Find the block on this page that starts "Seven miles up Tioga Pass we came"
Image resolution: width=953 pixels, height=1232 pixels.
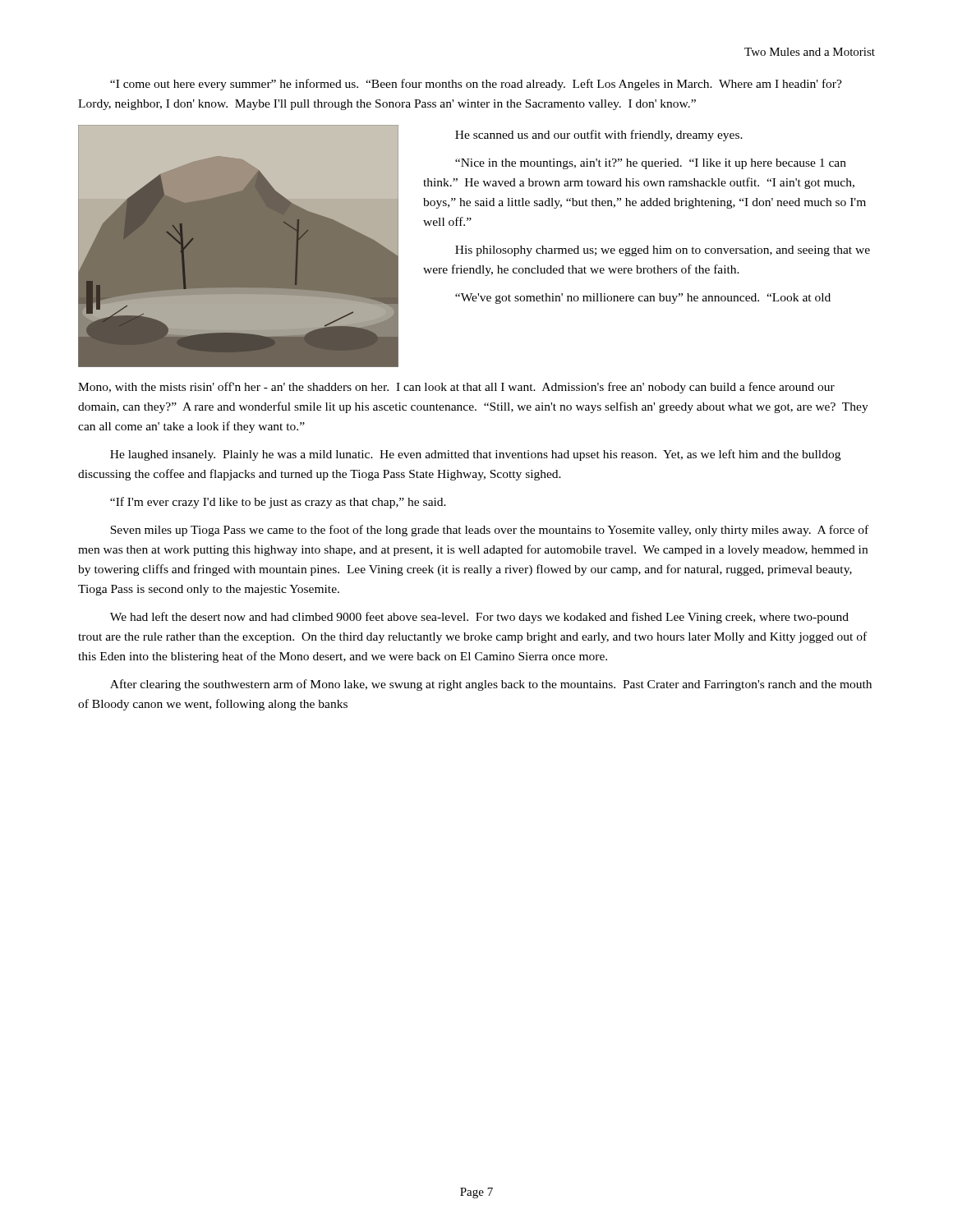476,559
